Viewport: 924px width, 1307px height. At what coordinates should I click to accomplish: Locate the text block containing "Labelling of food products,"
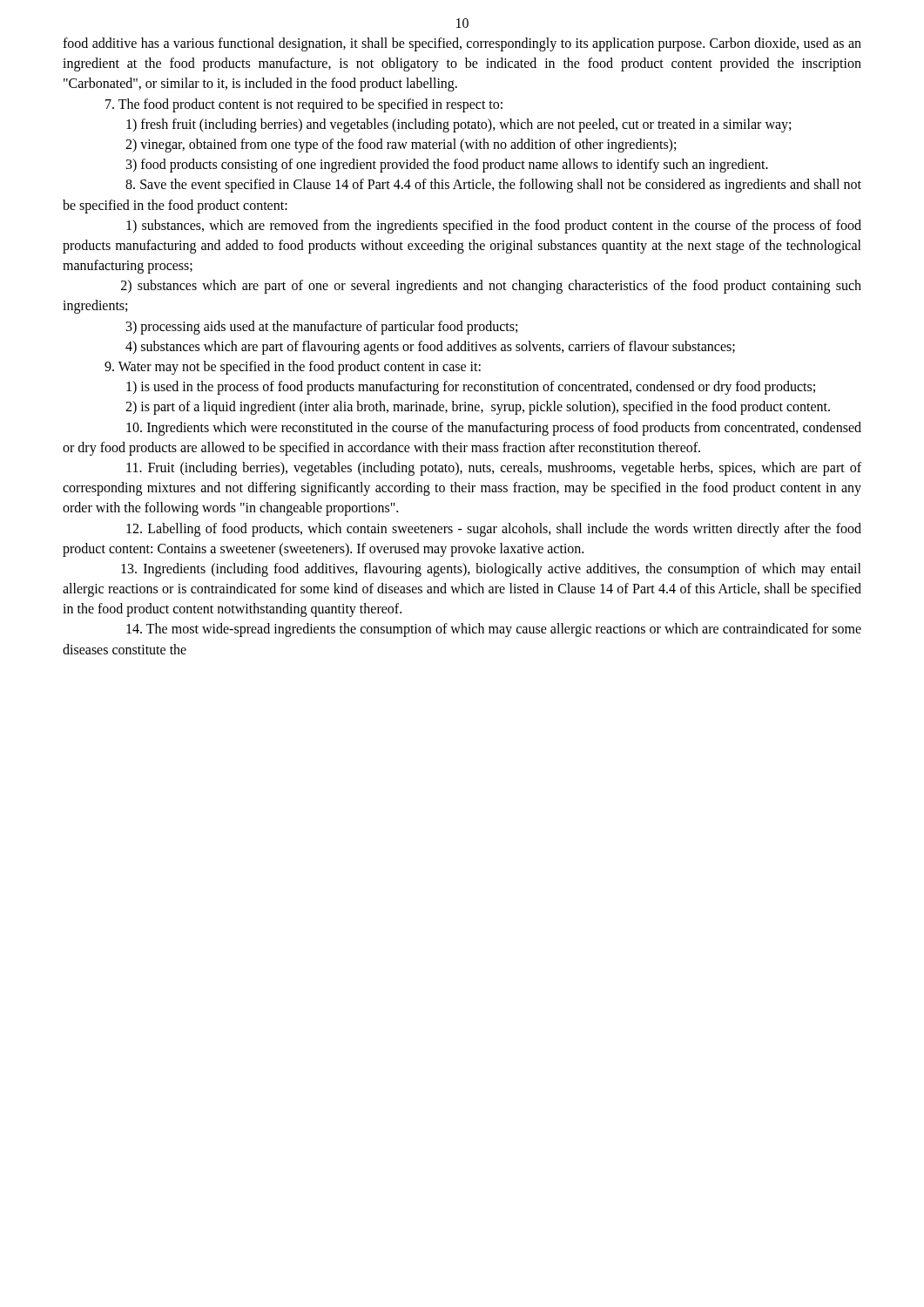point(462,538)
